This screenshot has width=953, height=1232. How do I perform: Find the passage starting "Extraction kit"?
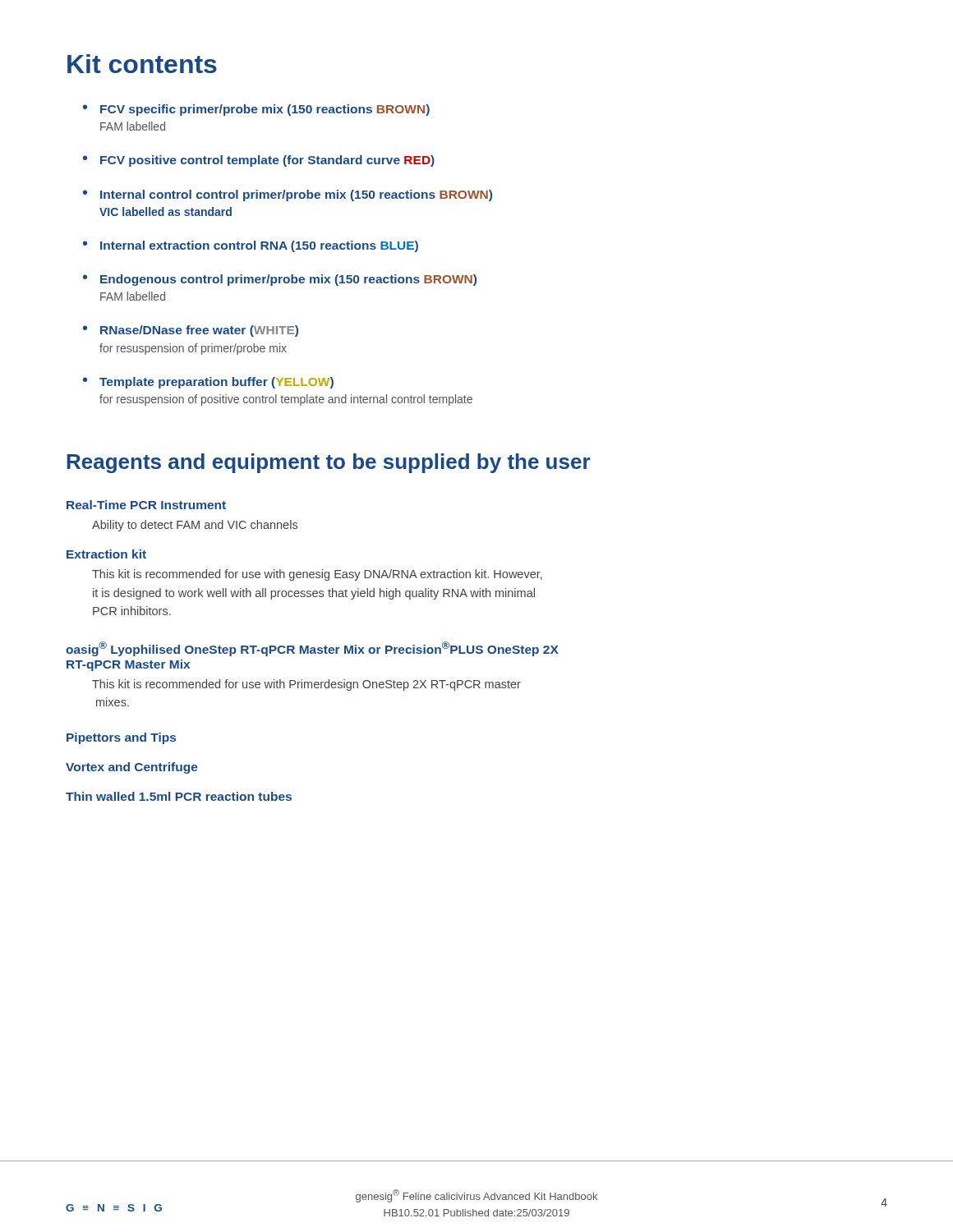click(x=106, y=554)
